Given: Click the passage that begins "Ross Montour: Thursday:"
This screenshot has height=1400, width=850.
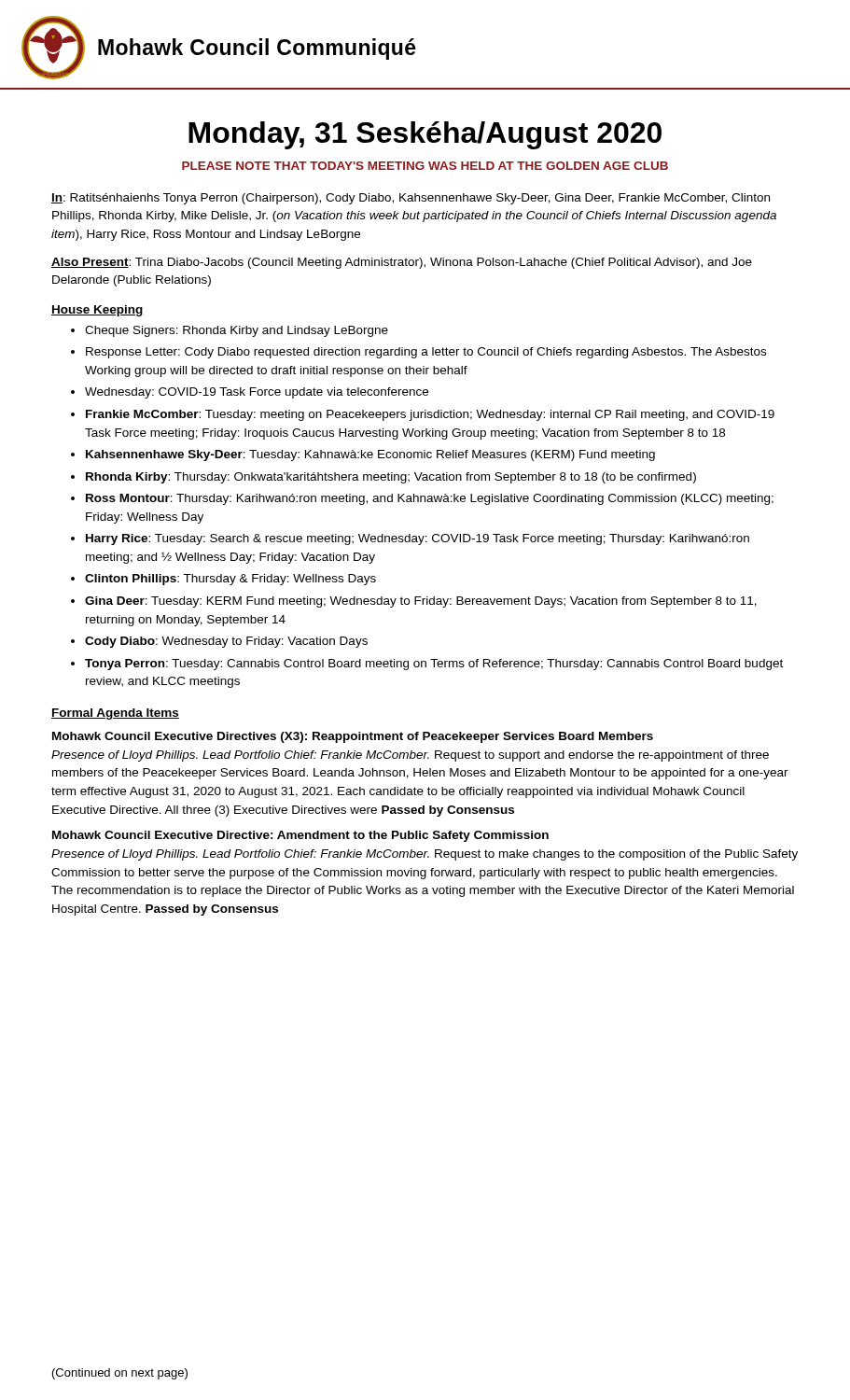Looking at the screenshot, I should 430,507.
